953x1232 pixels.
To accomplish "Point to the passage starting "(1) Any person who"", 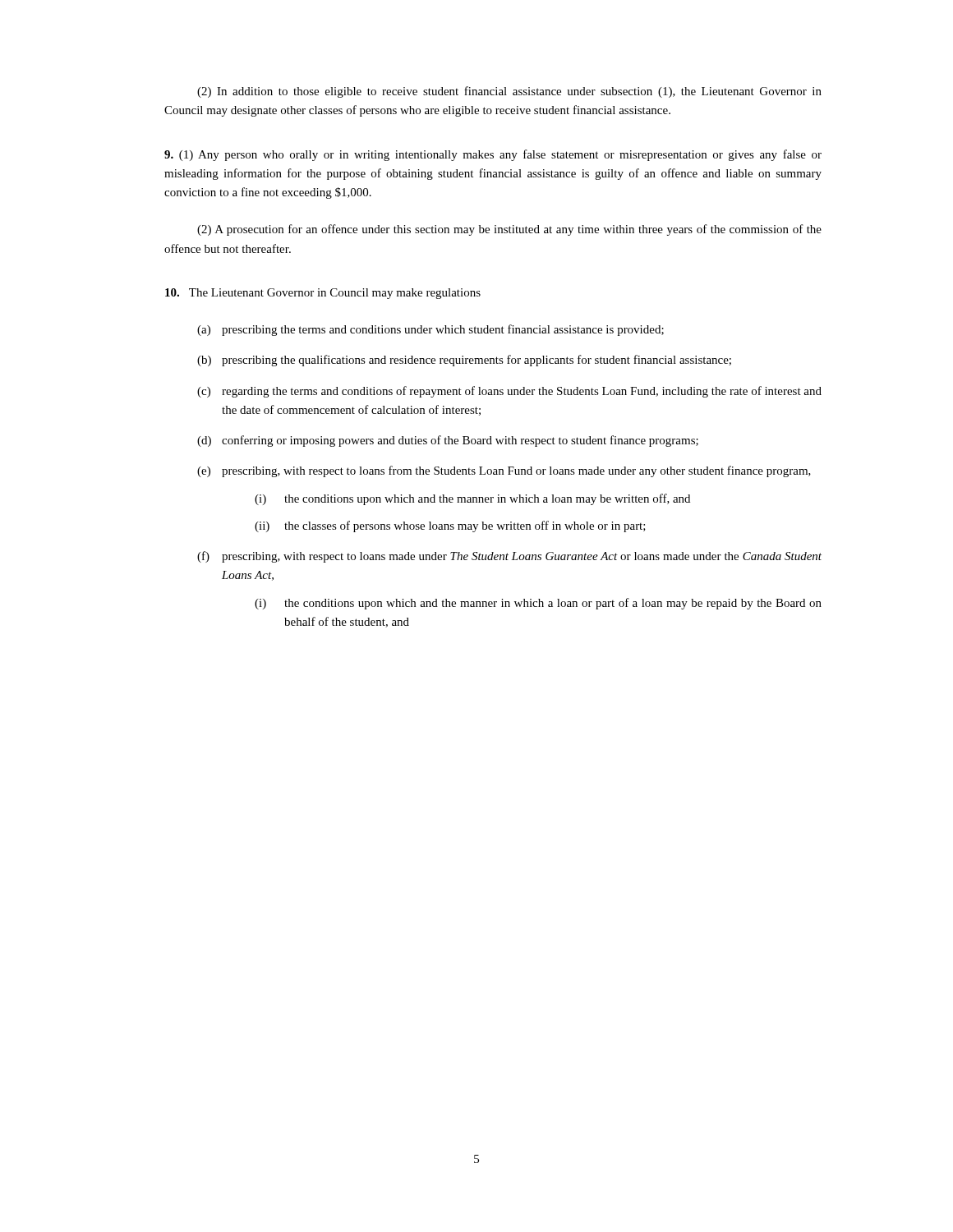I will point(493,173).
